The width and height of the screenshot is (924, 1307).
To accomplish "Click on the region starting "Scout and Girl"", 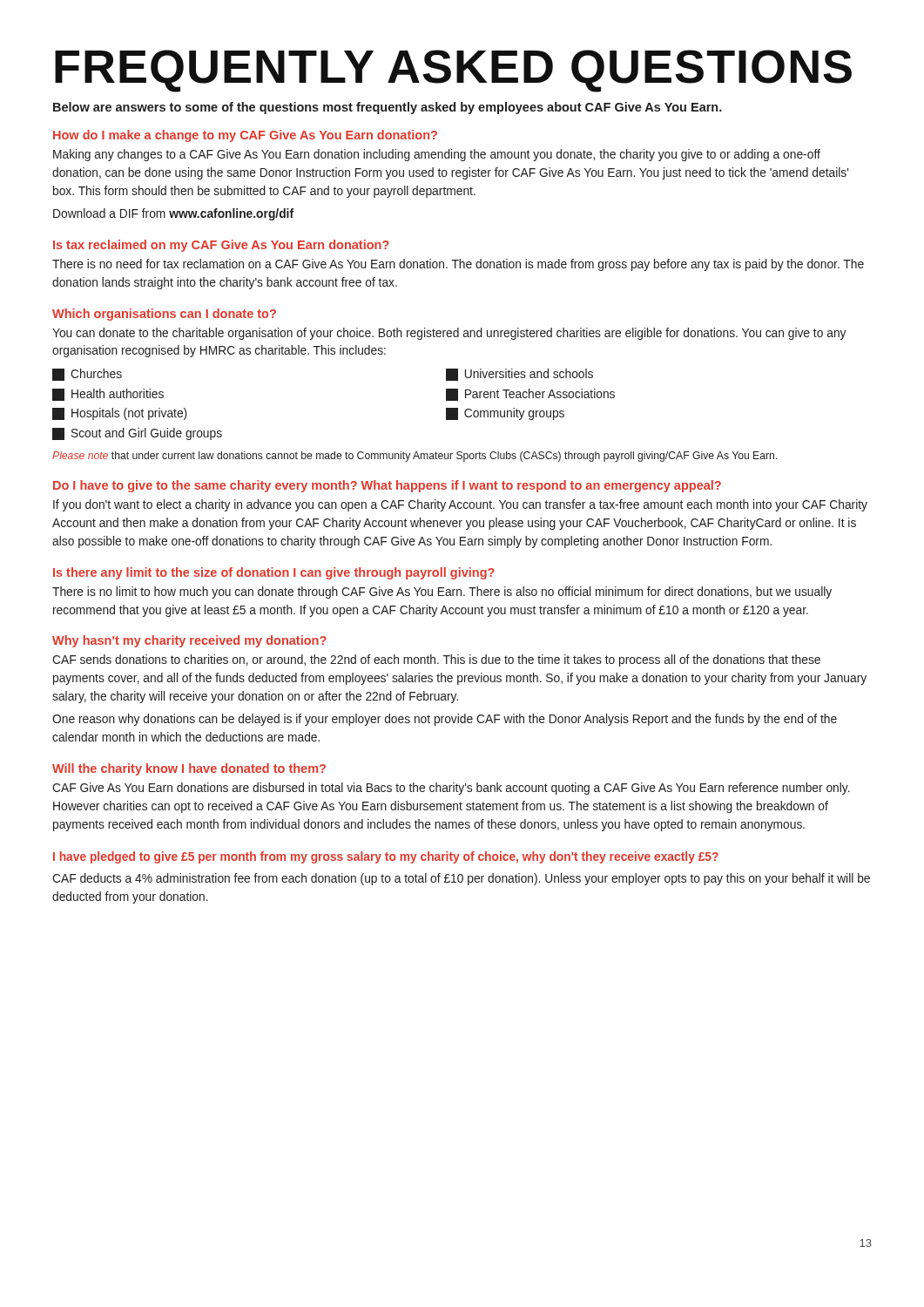I will pos(137,433).
